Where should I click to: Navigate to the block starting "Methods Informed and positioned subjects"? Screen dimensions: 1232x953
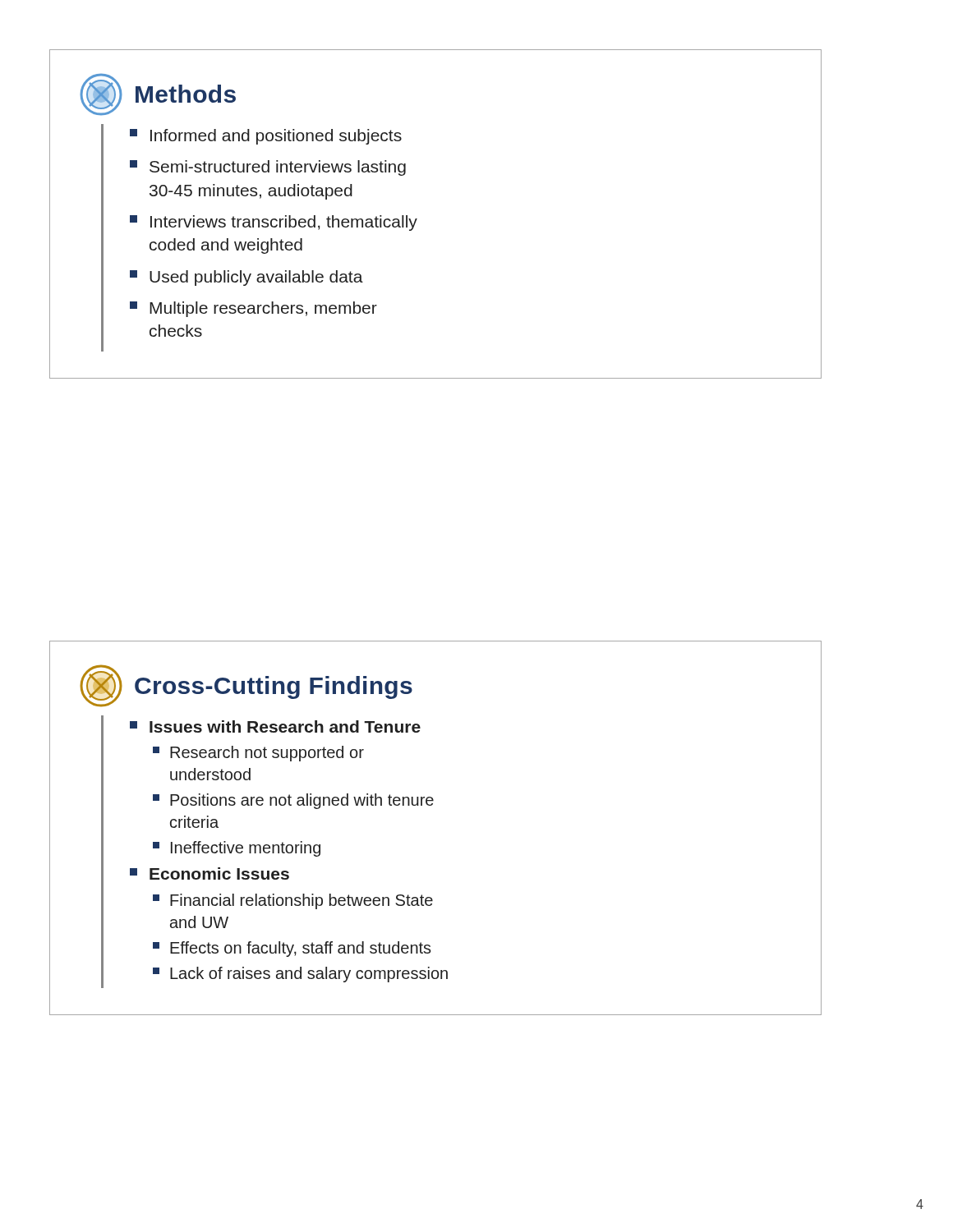click(435, 212)
